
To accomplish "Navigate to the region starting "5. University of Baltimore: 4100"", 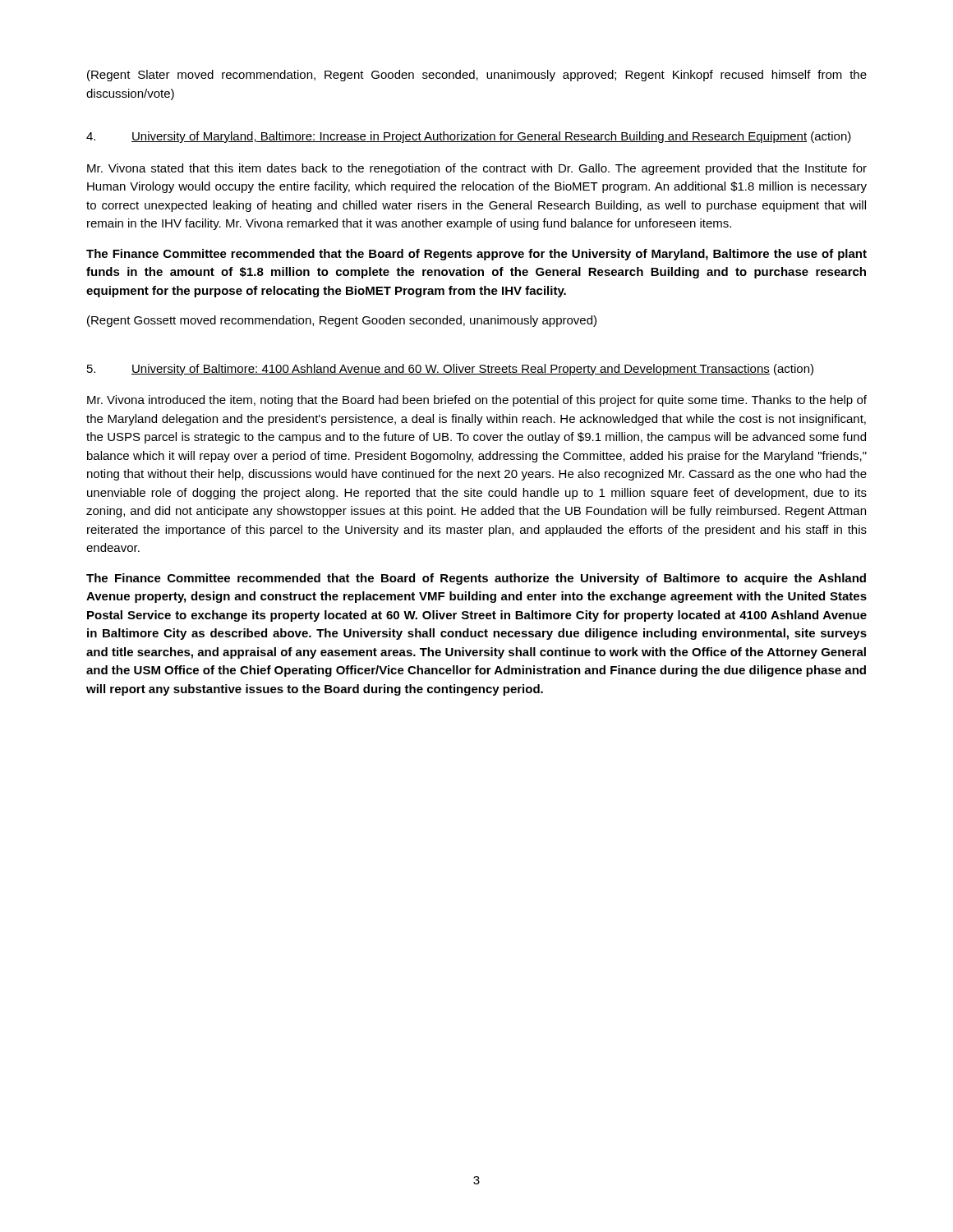I will pyautogui.click(x=450, y=369).
